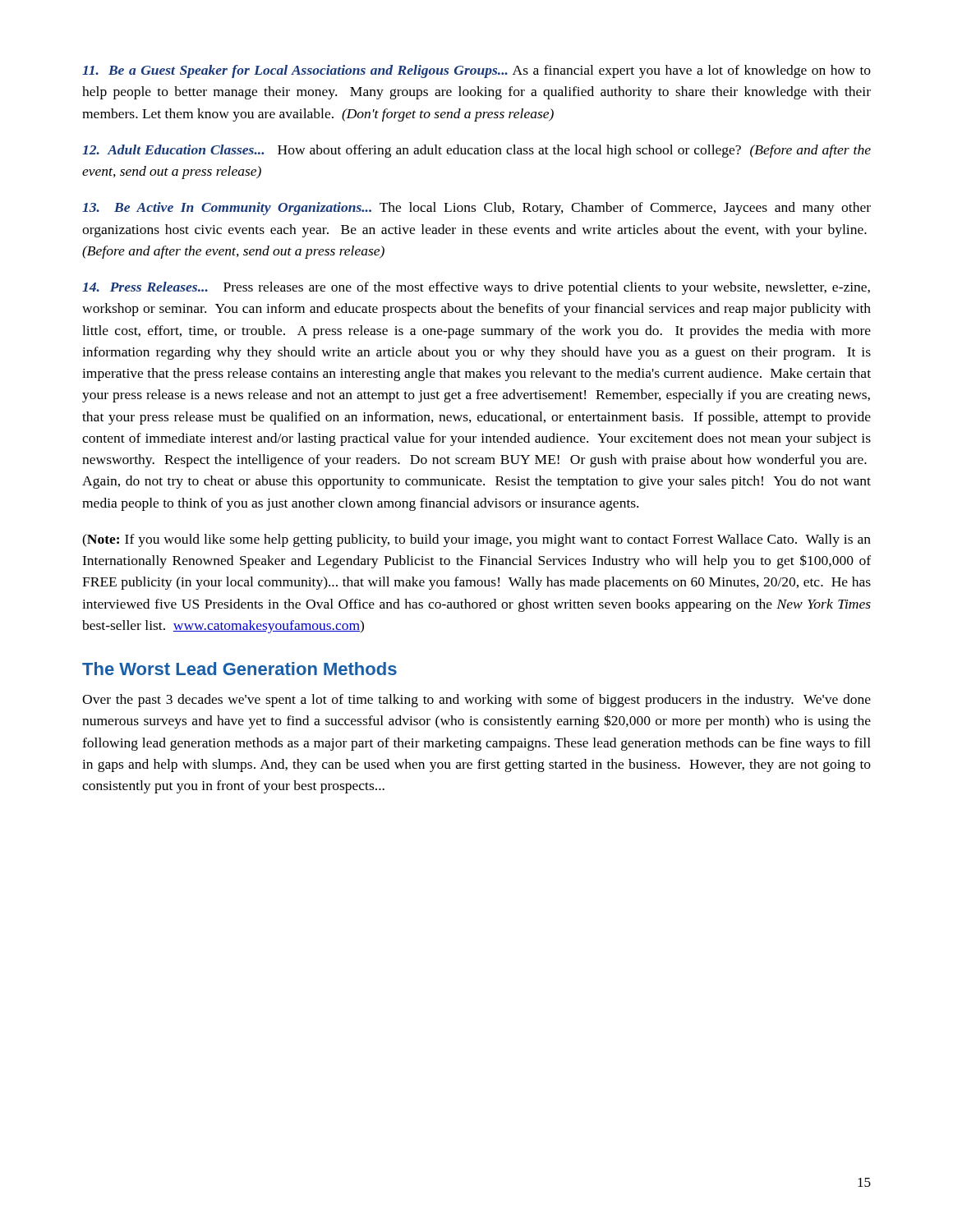Click on the region starting "12. Adult Education Classes... How about"
The width and height of the screenshot is (953, 1232).
point(476,160)
